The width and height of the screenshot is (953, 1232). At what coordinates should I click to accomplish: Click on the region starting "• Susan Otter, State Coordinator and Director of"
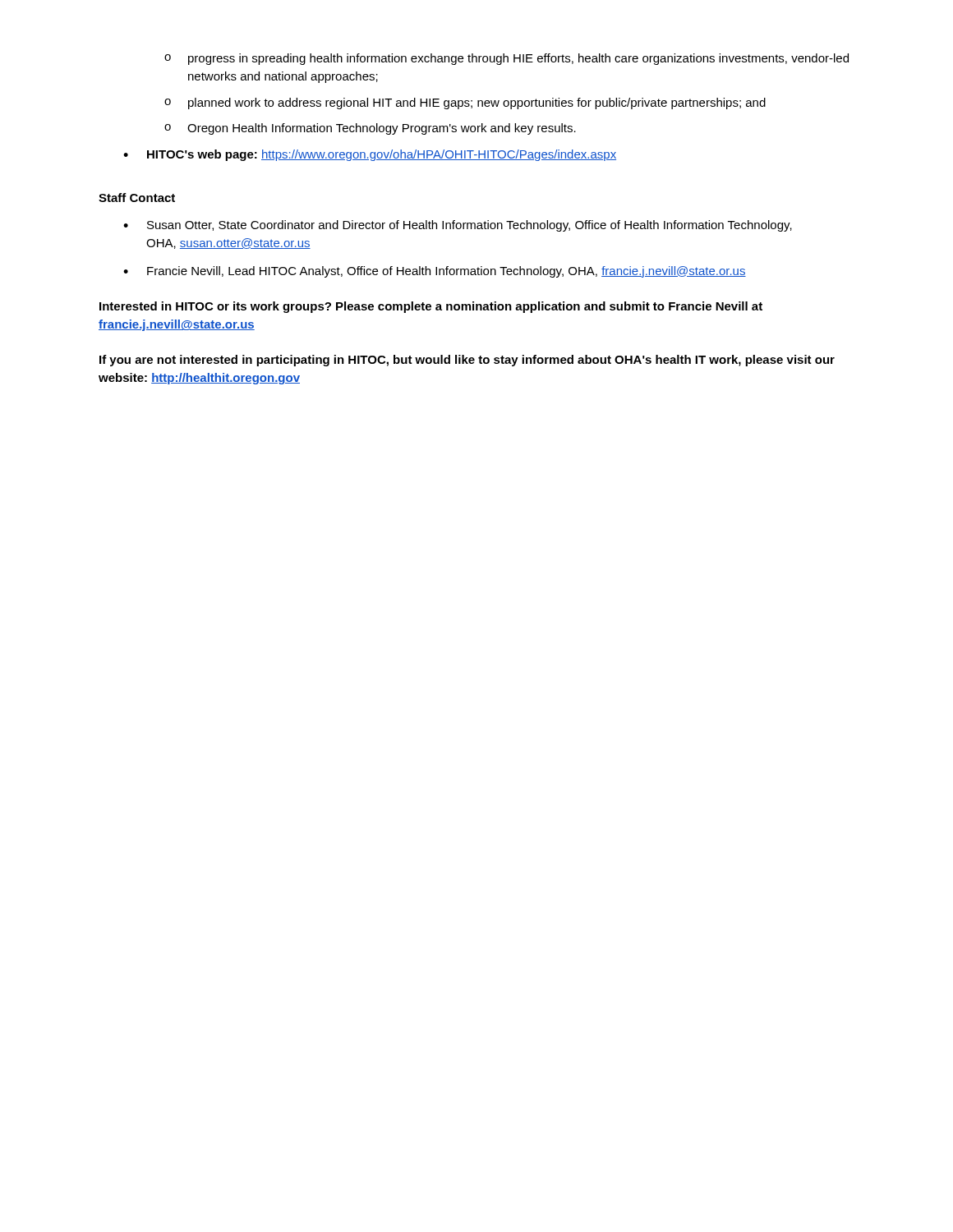[489, 234]
